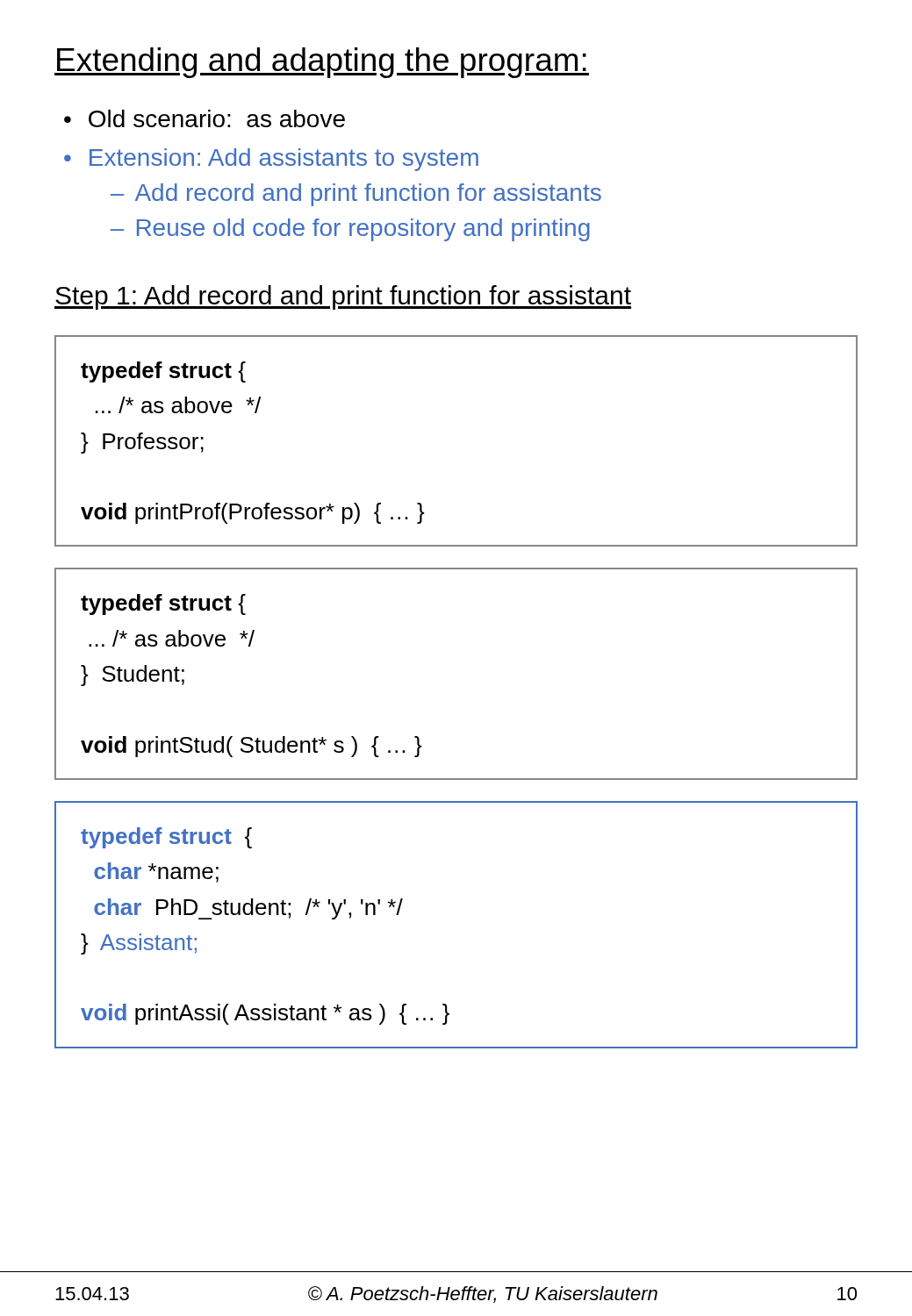Locate the section header that says "Step 1: Add record and print"
Viewport: 912px width, 1316px height.
click(343, 295)
